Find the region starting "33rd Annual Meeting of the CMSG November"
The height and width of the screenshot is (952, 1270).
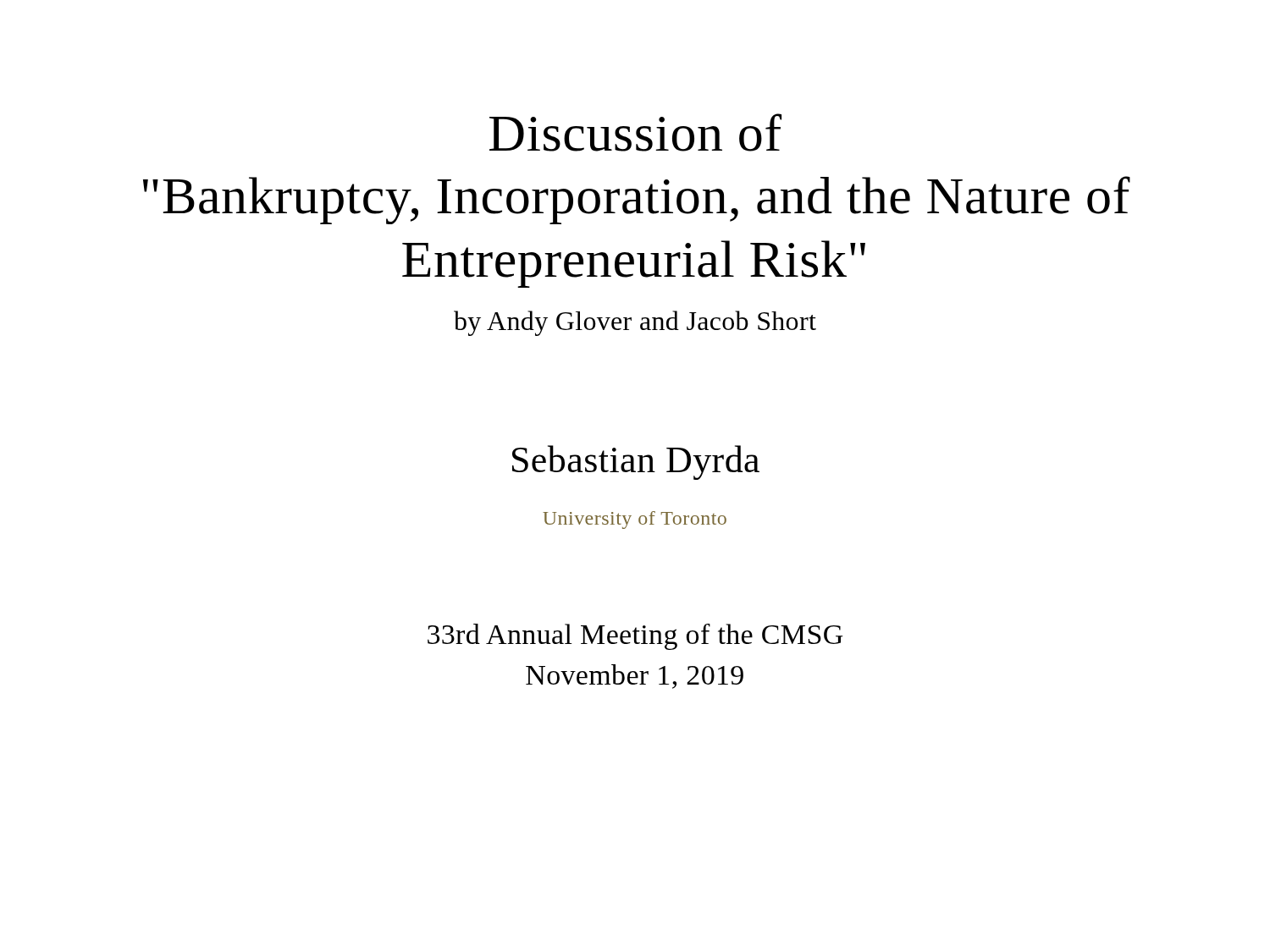[x=635, y=655]
